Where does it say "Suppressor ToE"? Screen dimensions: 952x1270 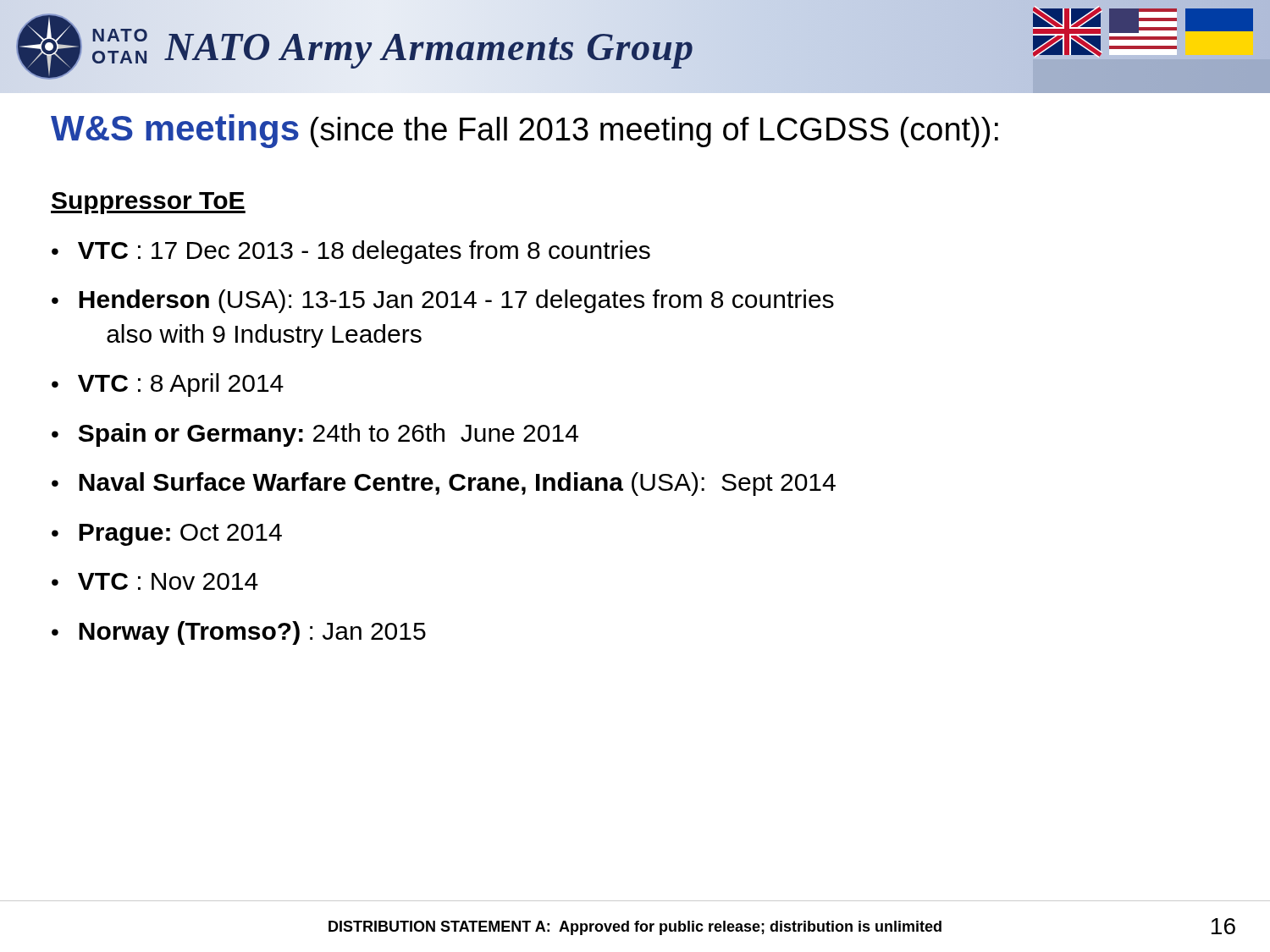tap(148, 200)
